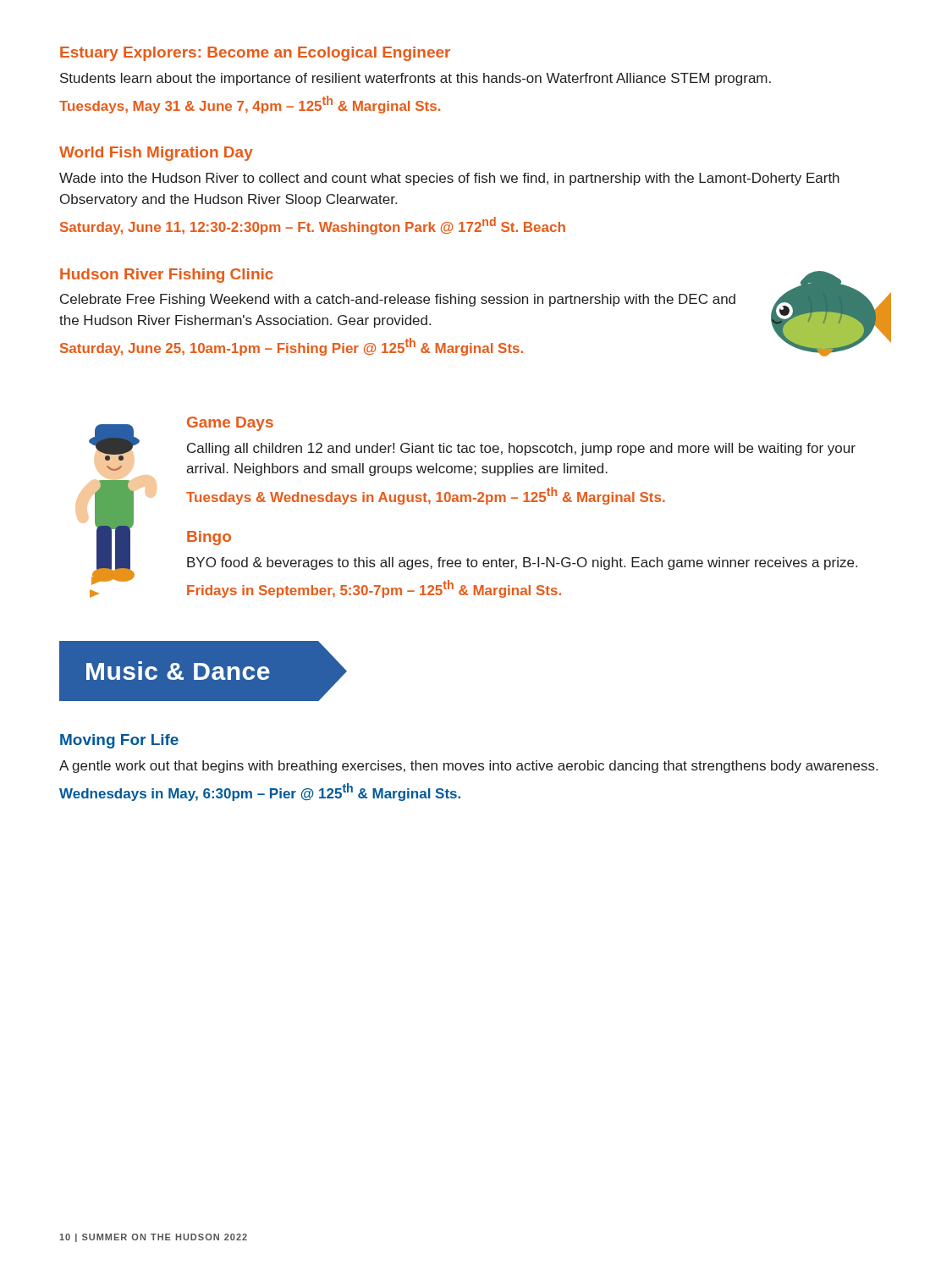Point to the section header beginning "Hudson River Fishing"
Image resolution: width=952 pixels, height=1270 pixels.
pyautogui.click(x=167, y=276)
